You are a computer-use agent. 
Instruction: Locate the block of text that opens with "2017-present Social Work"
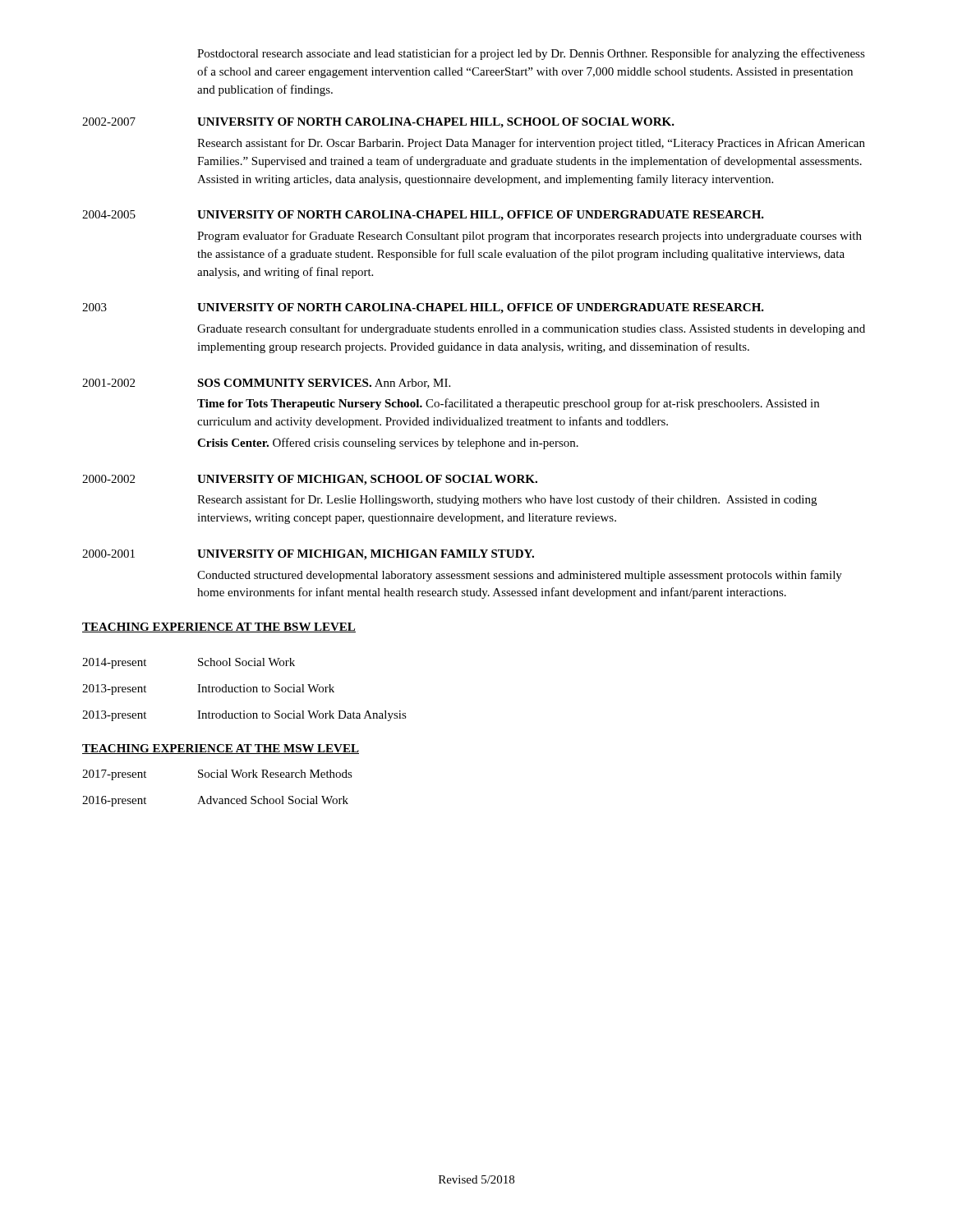tap(217, 775)
